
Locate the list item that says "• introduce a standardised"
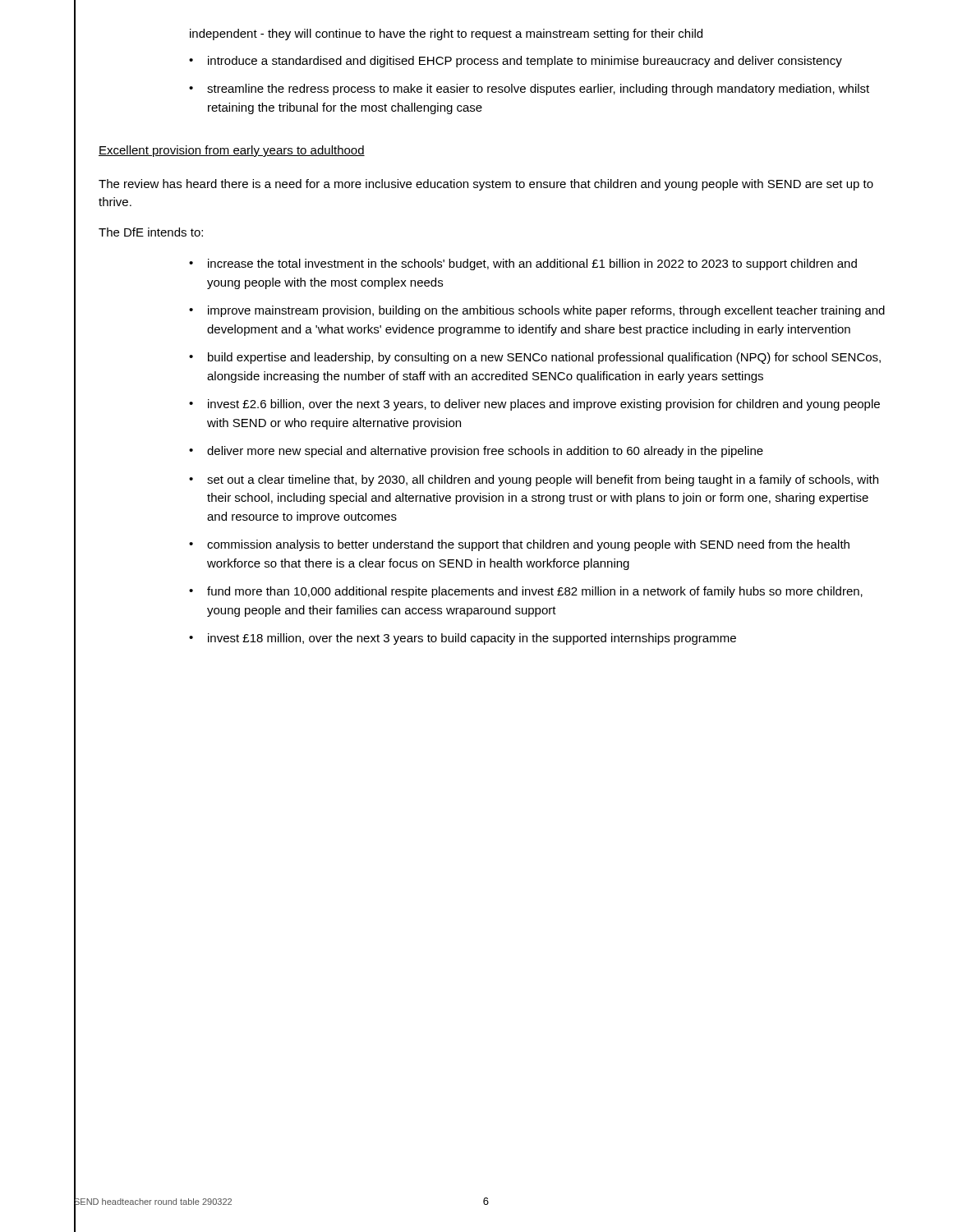(x=538, y=61)
